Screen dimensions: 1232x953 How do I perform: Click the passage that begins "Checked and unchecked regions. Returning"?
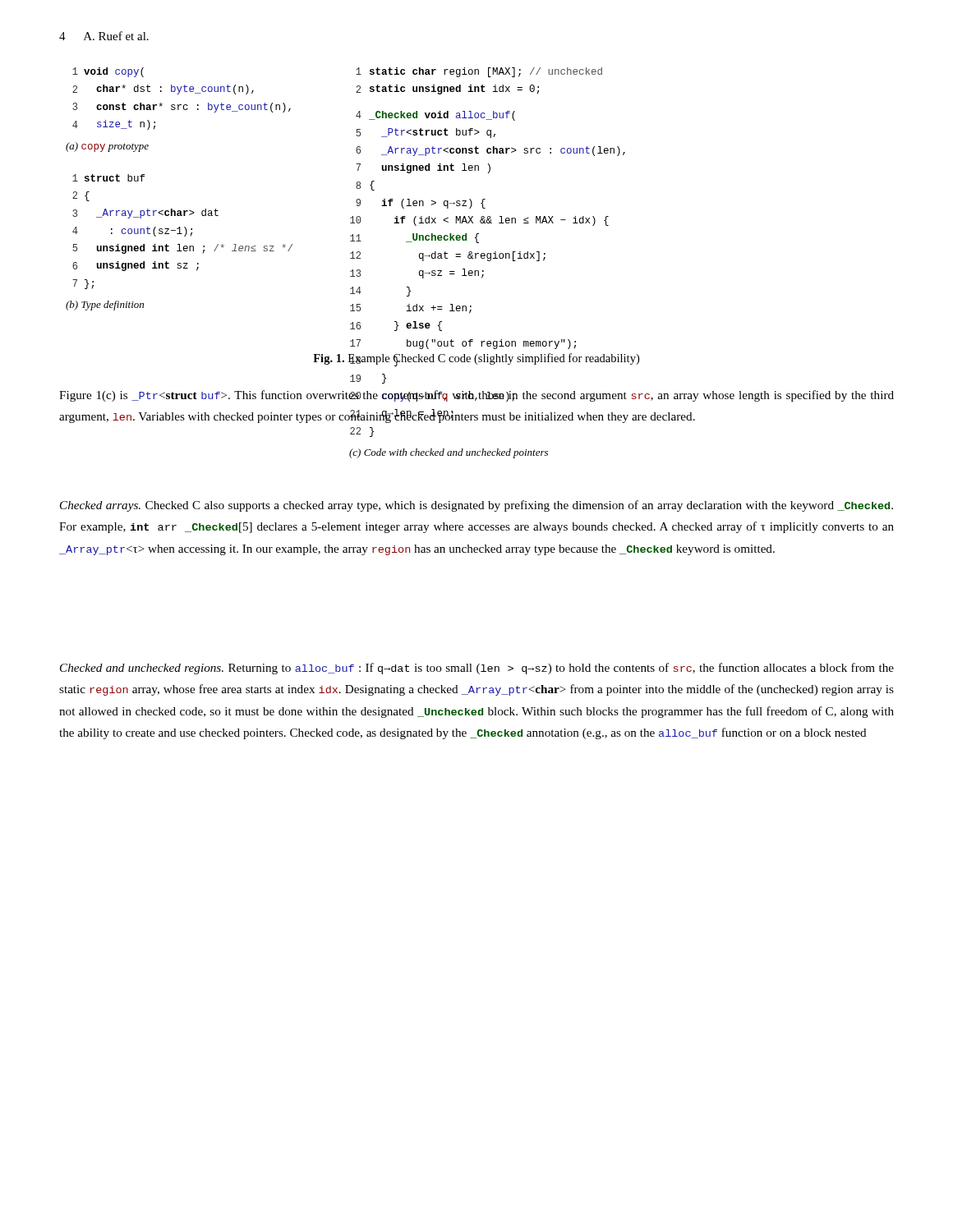pyautogui.click(x=476, y=700)
